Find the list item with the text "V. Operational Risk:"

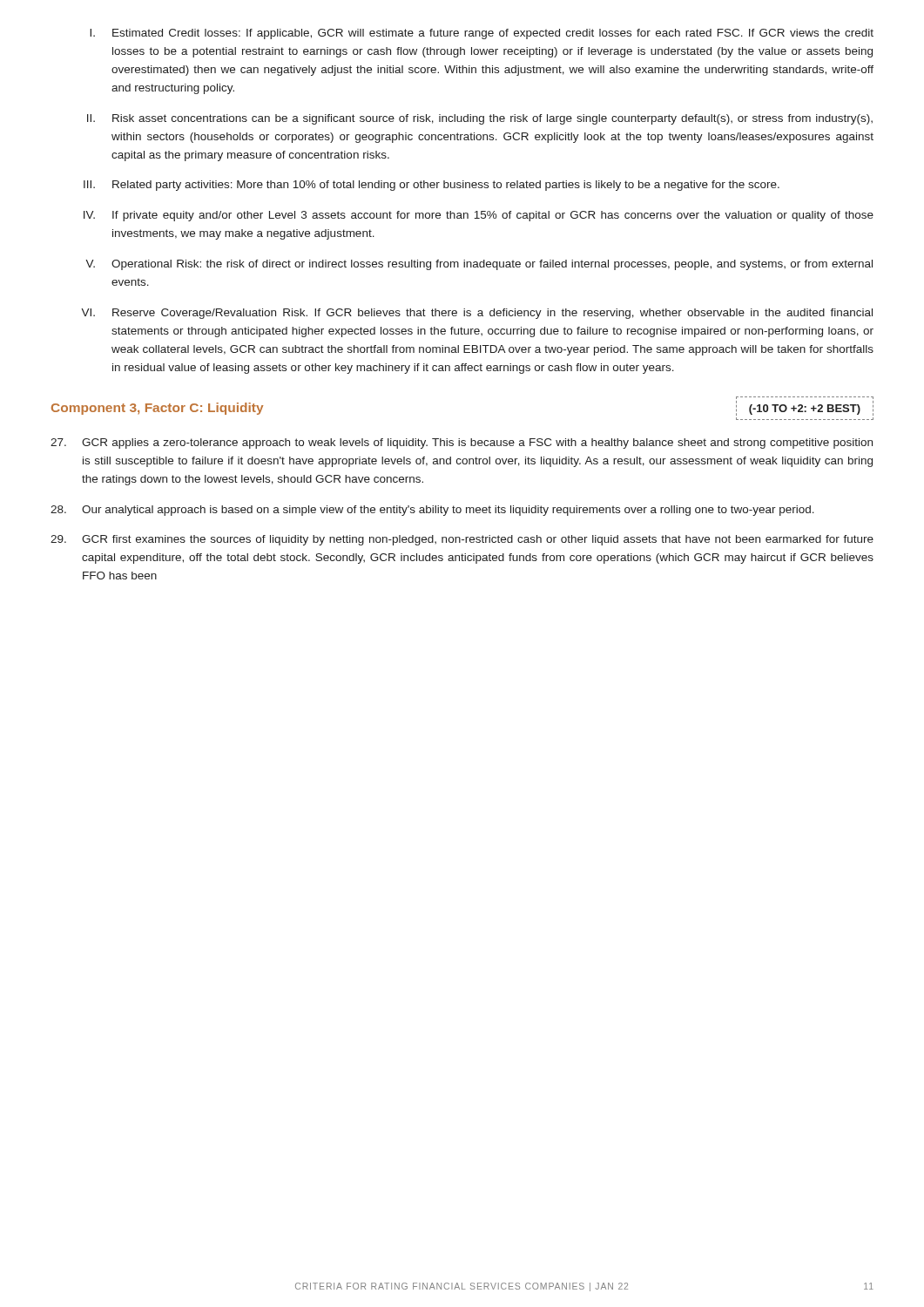click(x=462, y=274)
